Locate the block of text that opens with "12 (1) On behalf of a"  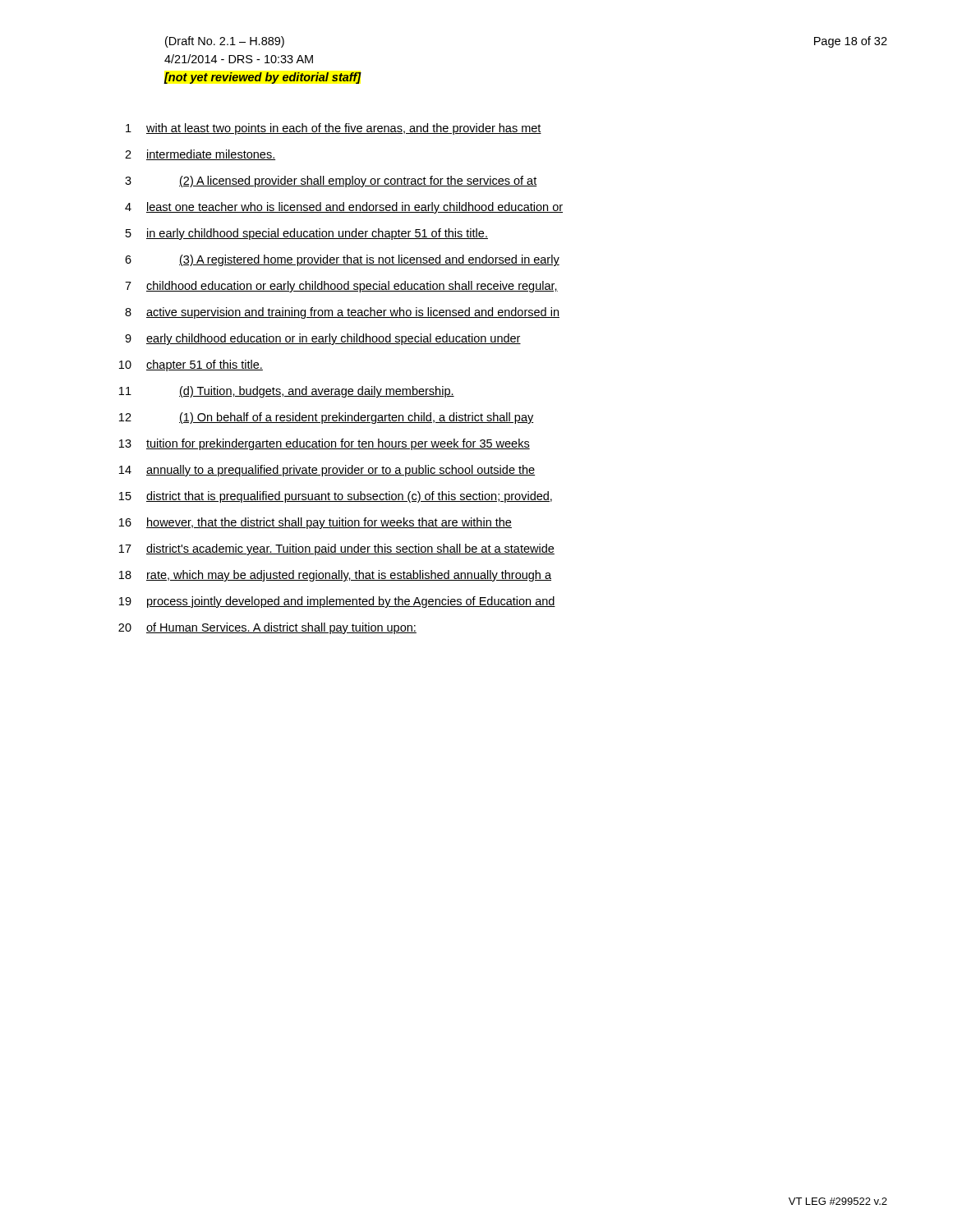485,417
